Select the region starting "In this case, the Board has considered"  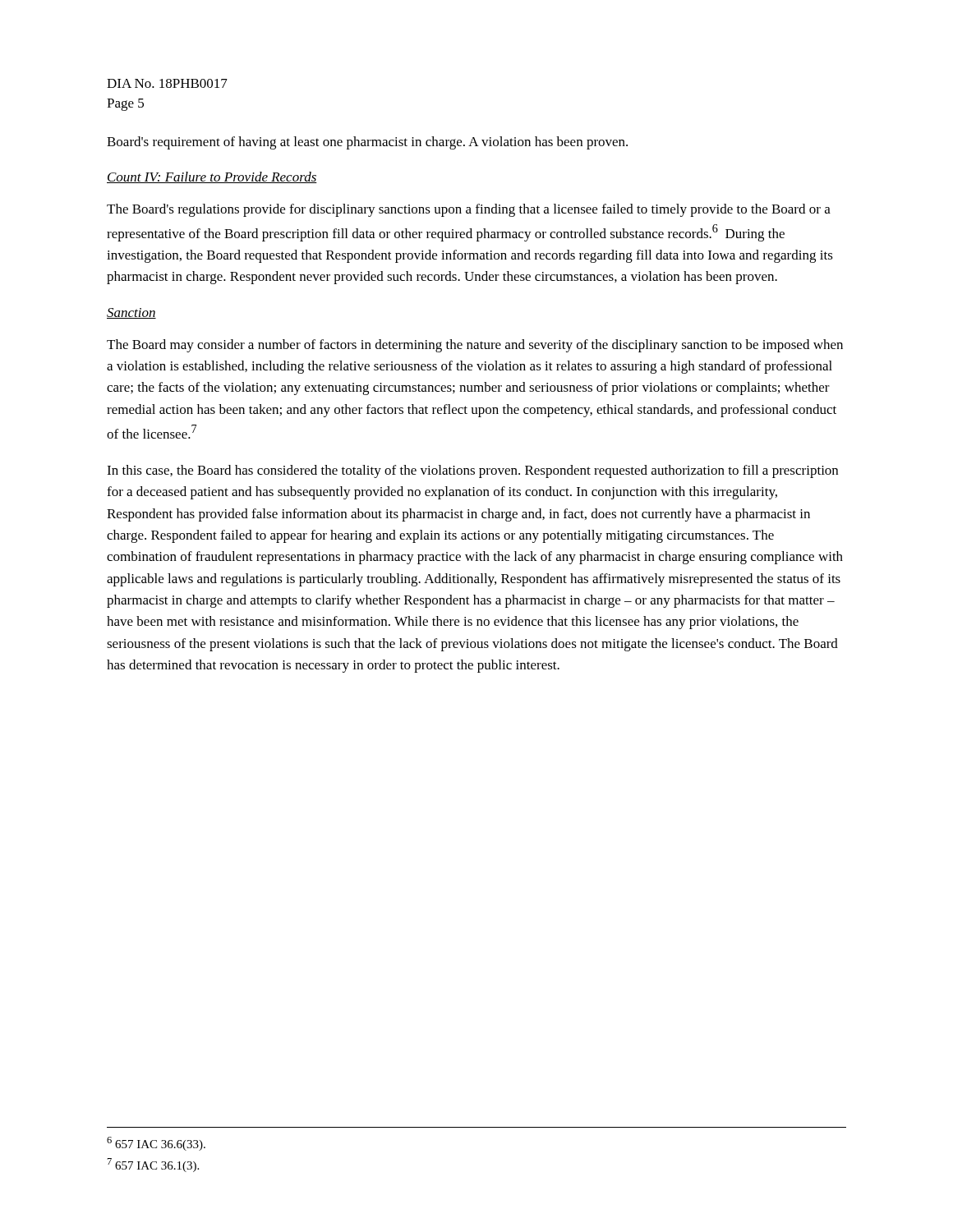(x=475, y=568)
